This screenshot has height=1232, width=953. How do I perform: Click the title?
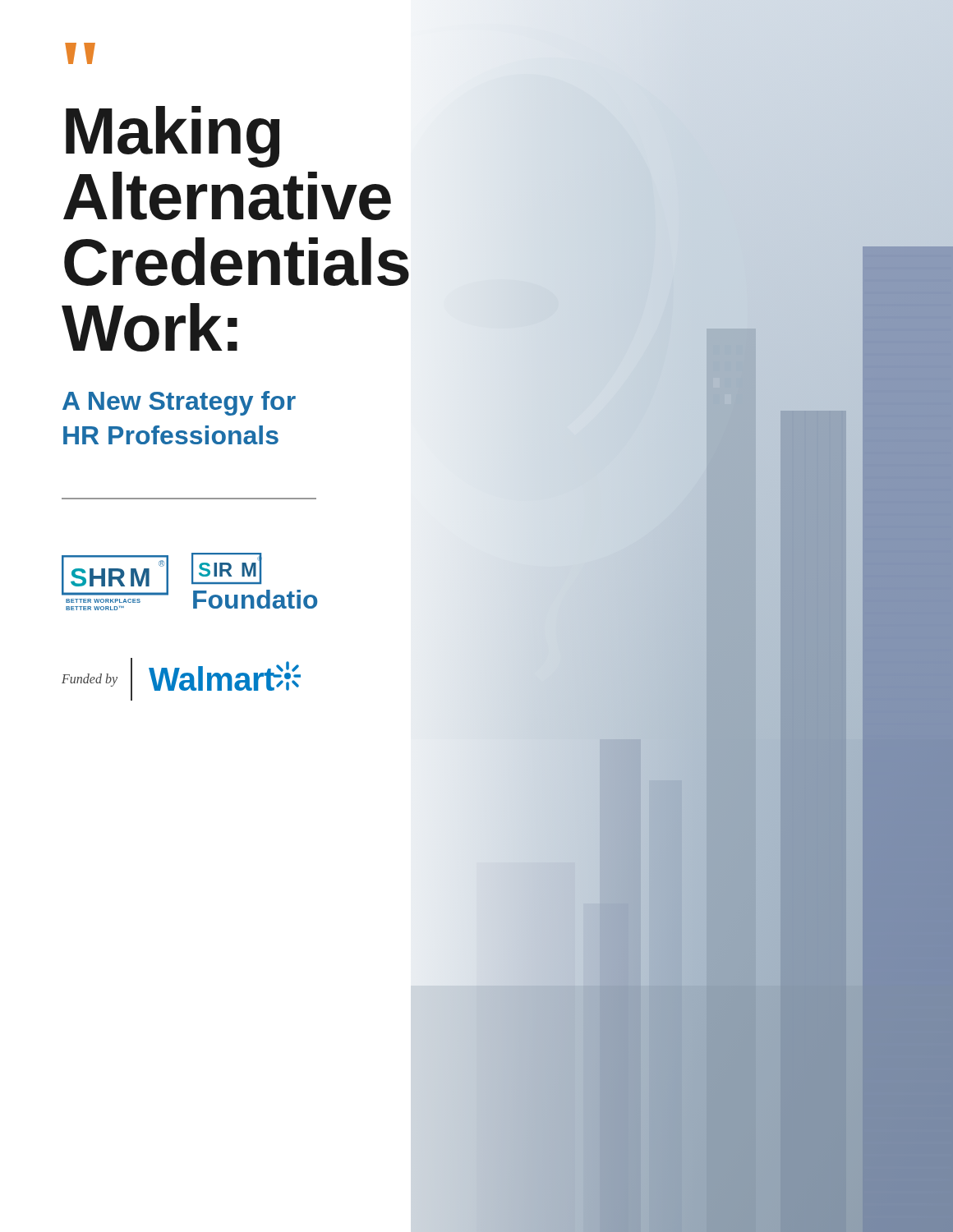pyautogui.click(x=214, y=230)
